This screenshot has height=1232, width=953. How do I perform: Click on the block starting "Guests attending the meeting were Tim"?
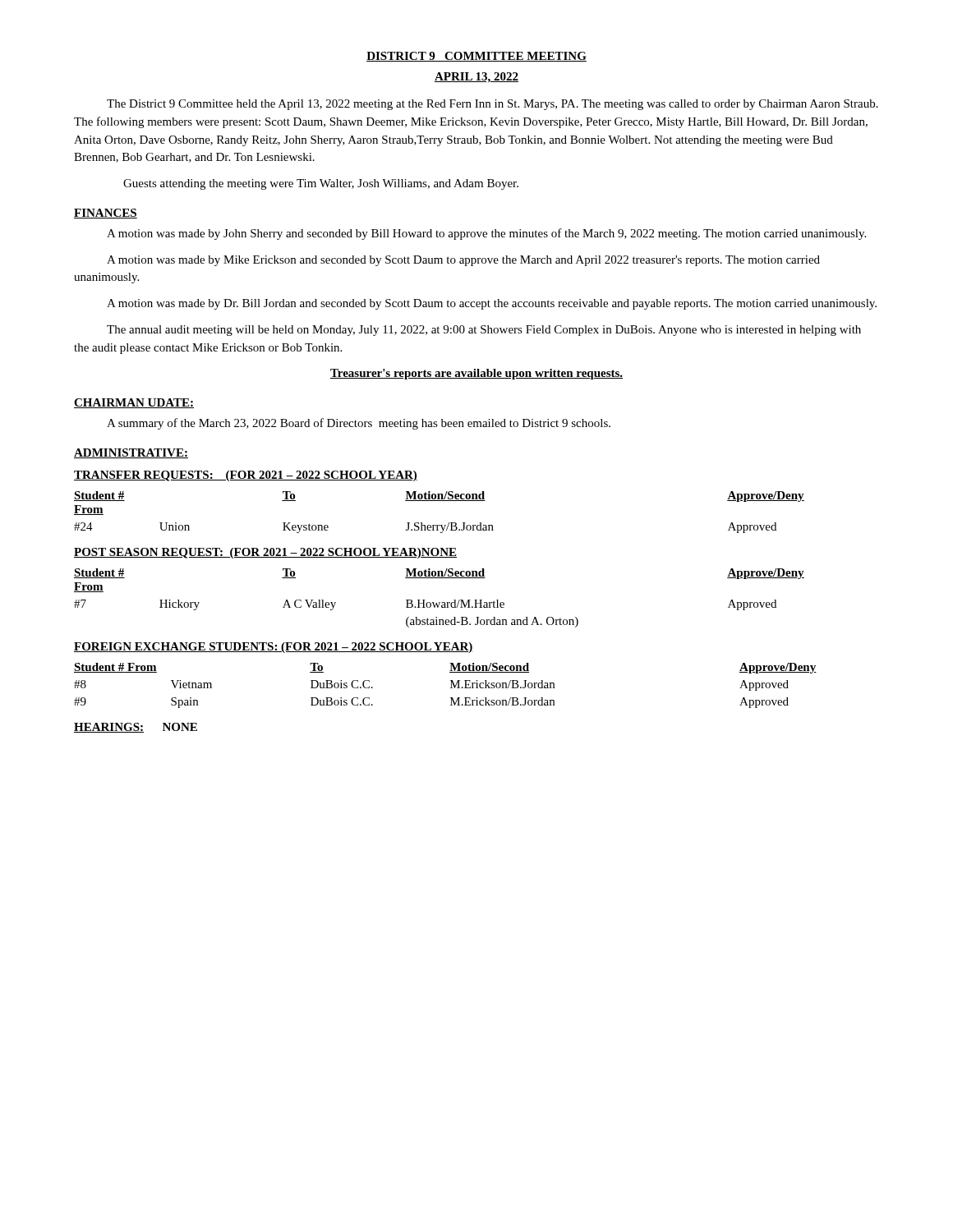pos(476,184)
